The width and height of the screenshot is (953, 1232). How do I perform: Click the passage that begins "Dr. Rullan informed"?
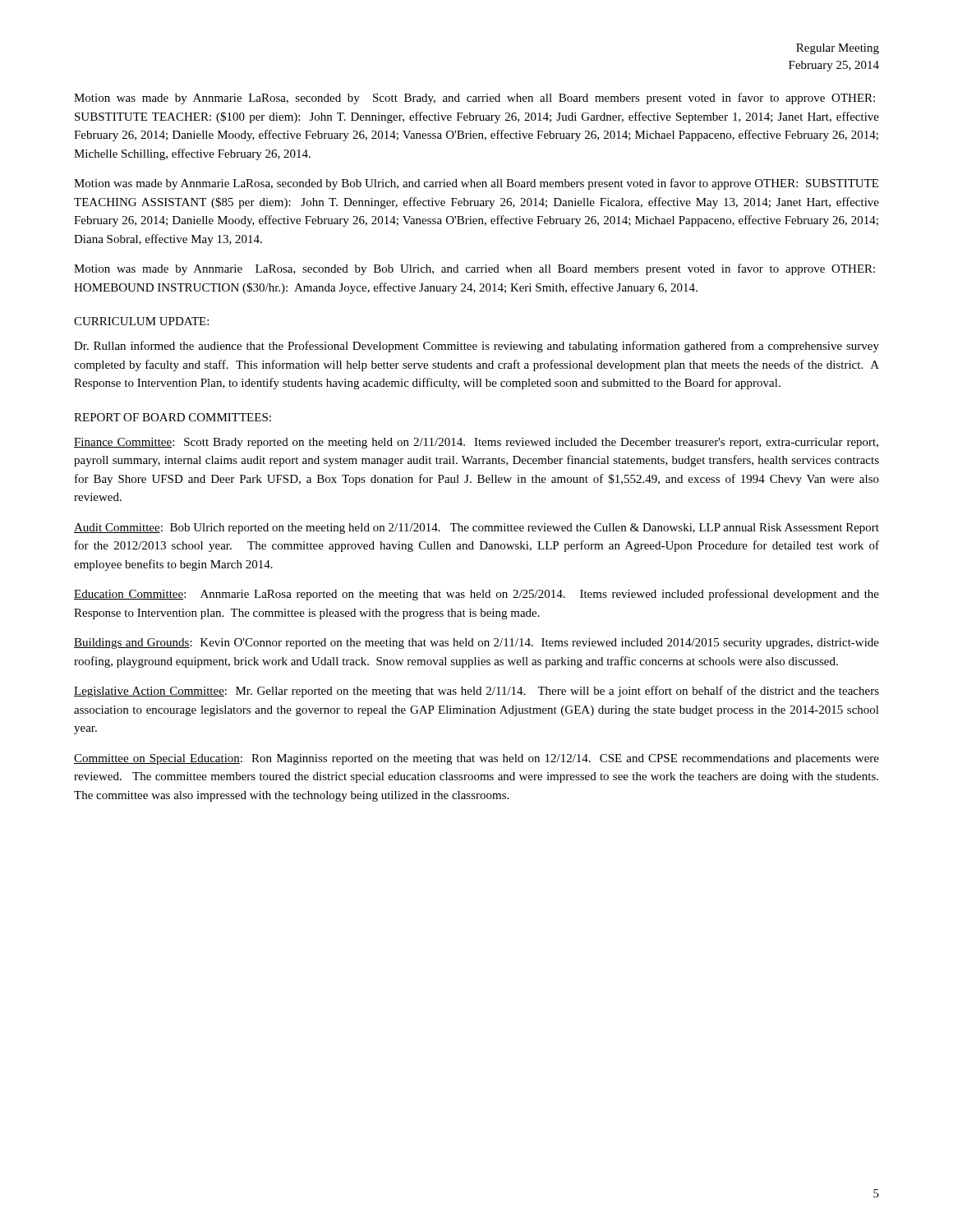476,364
